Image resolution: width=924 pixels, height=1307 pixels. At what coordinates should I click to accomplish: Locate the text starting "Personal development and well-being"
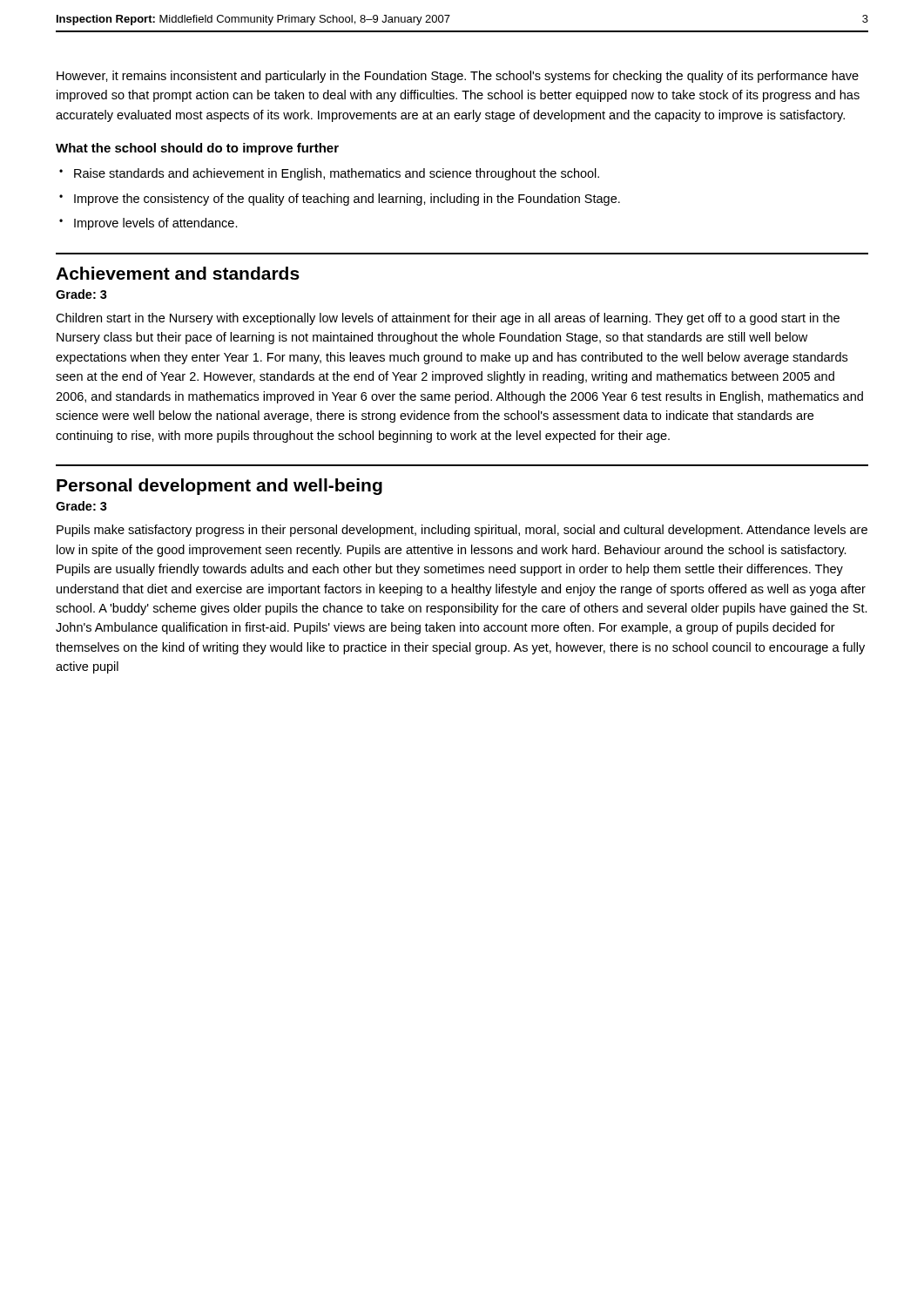point(219,485)
